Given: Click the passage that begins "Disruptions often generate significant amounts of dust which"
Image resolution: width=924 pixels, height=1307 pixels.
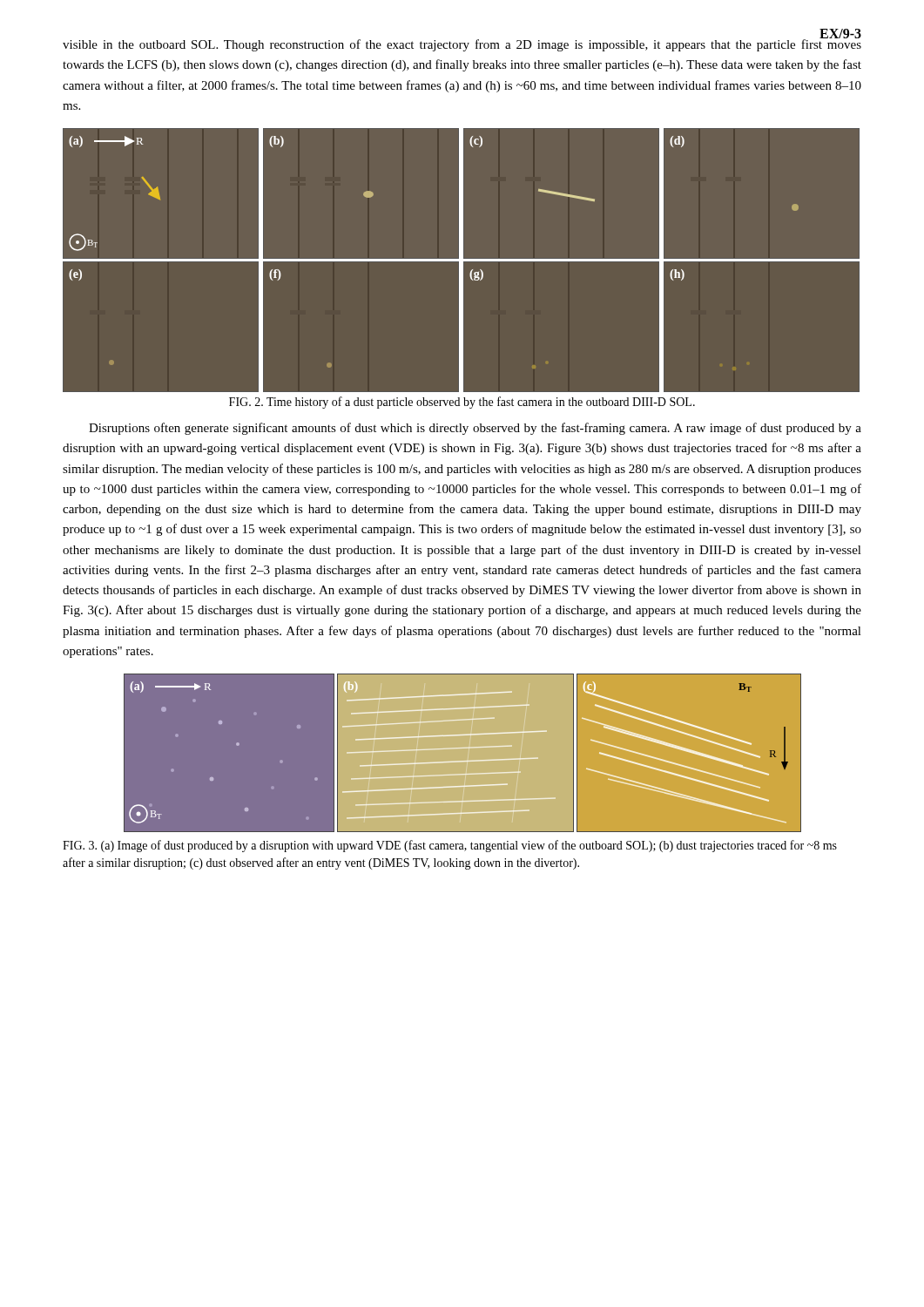Looking at the screenshot, I should click(x=462, y=539).
